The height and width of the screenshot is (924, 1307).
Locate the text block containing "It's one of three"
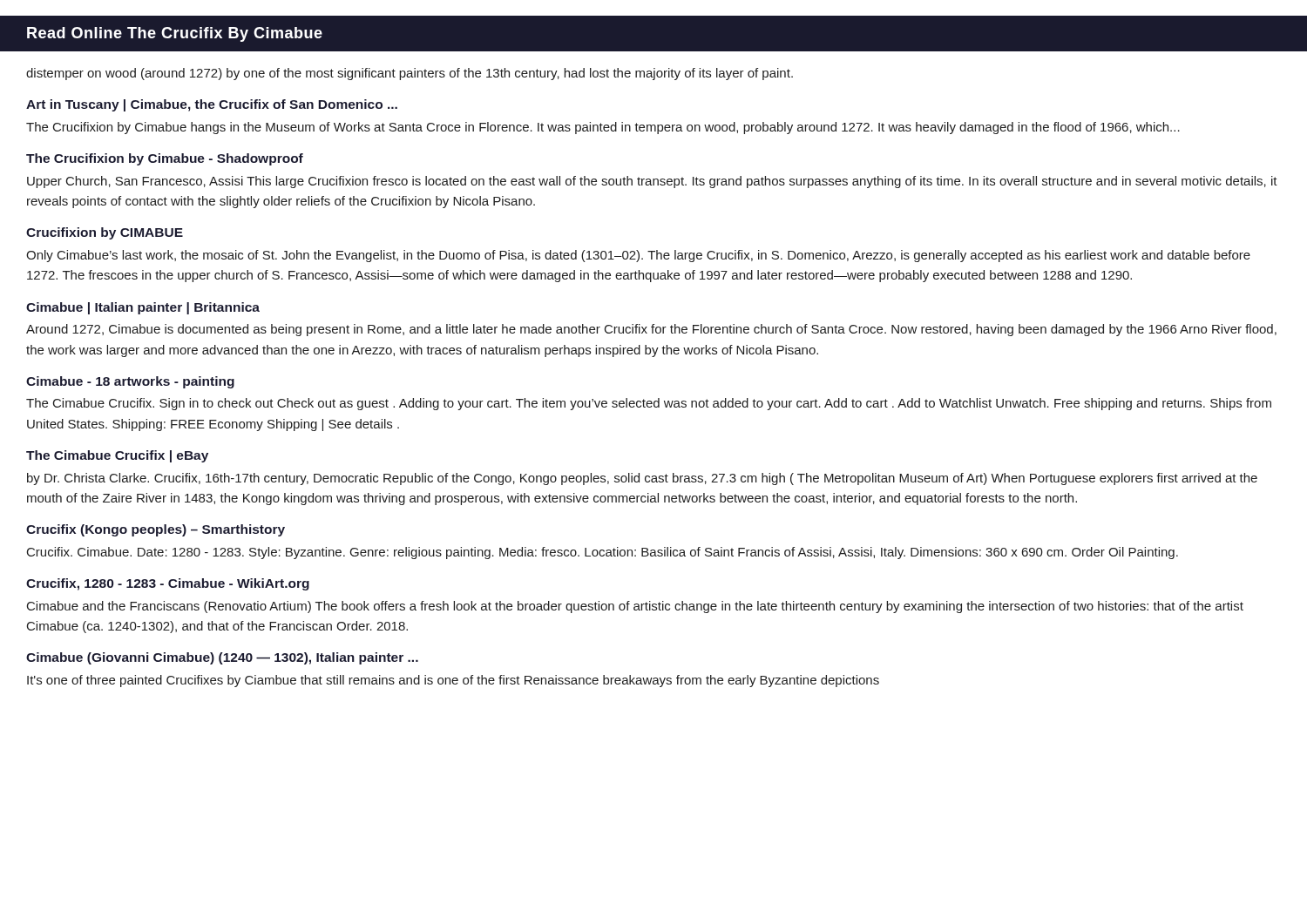click(x=453, y=680)
